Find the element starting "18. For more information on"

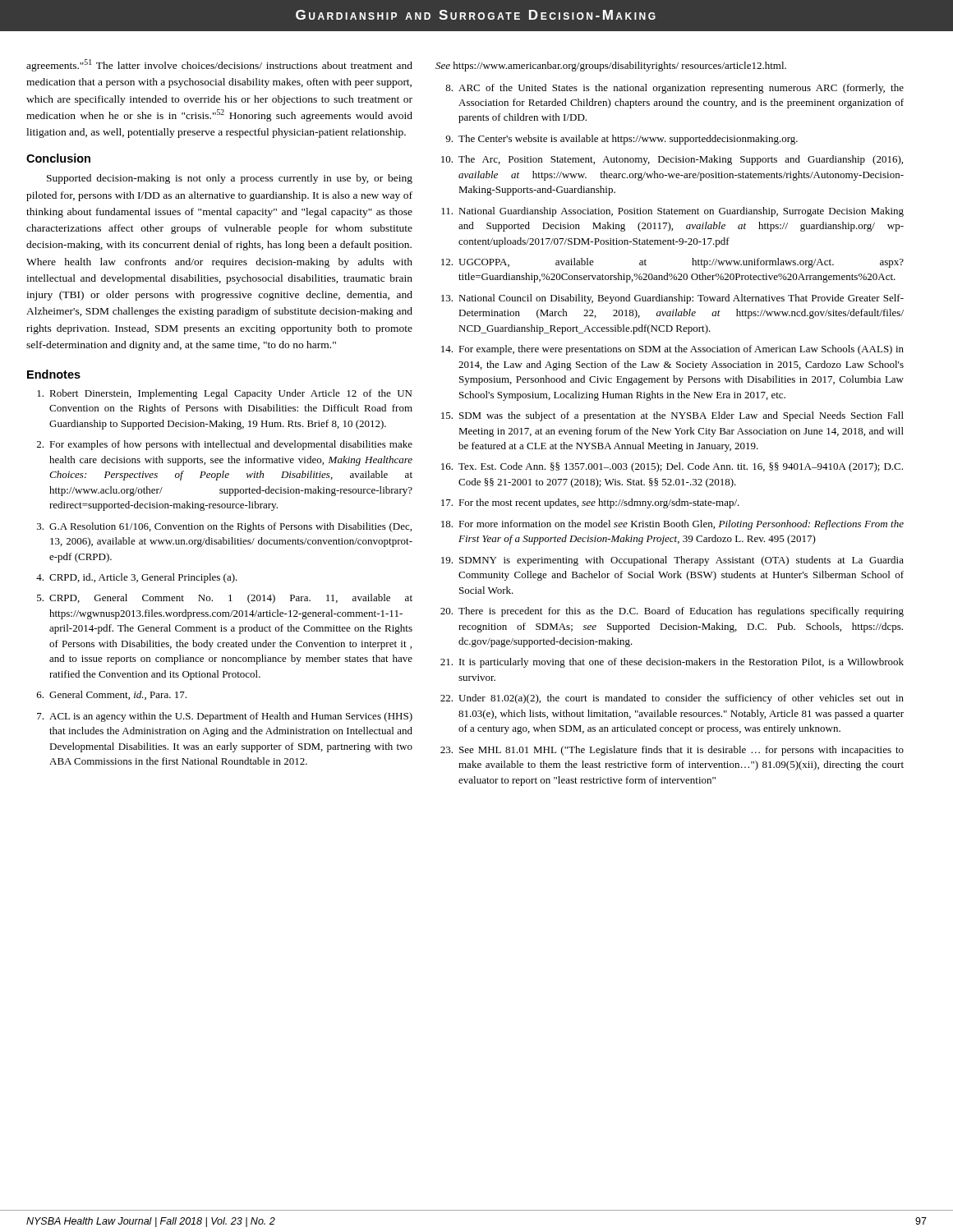coord(670,532)
